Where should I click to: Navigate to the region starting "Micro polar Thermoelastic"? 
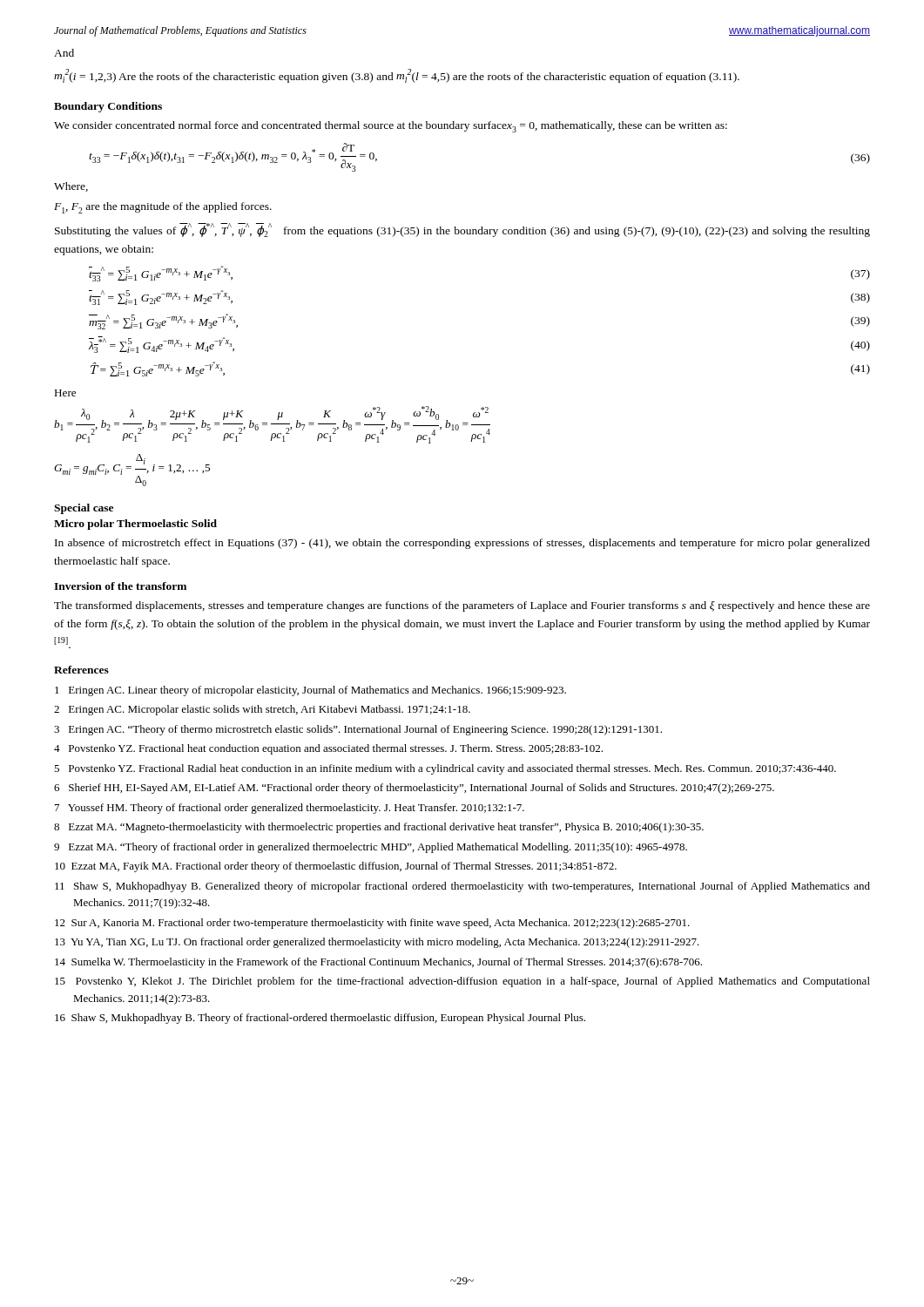pos(135,524)
